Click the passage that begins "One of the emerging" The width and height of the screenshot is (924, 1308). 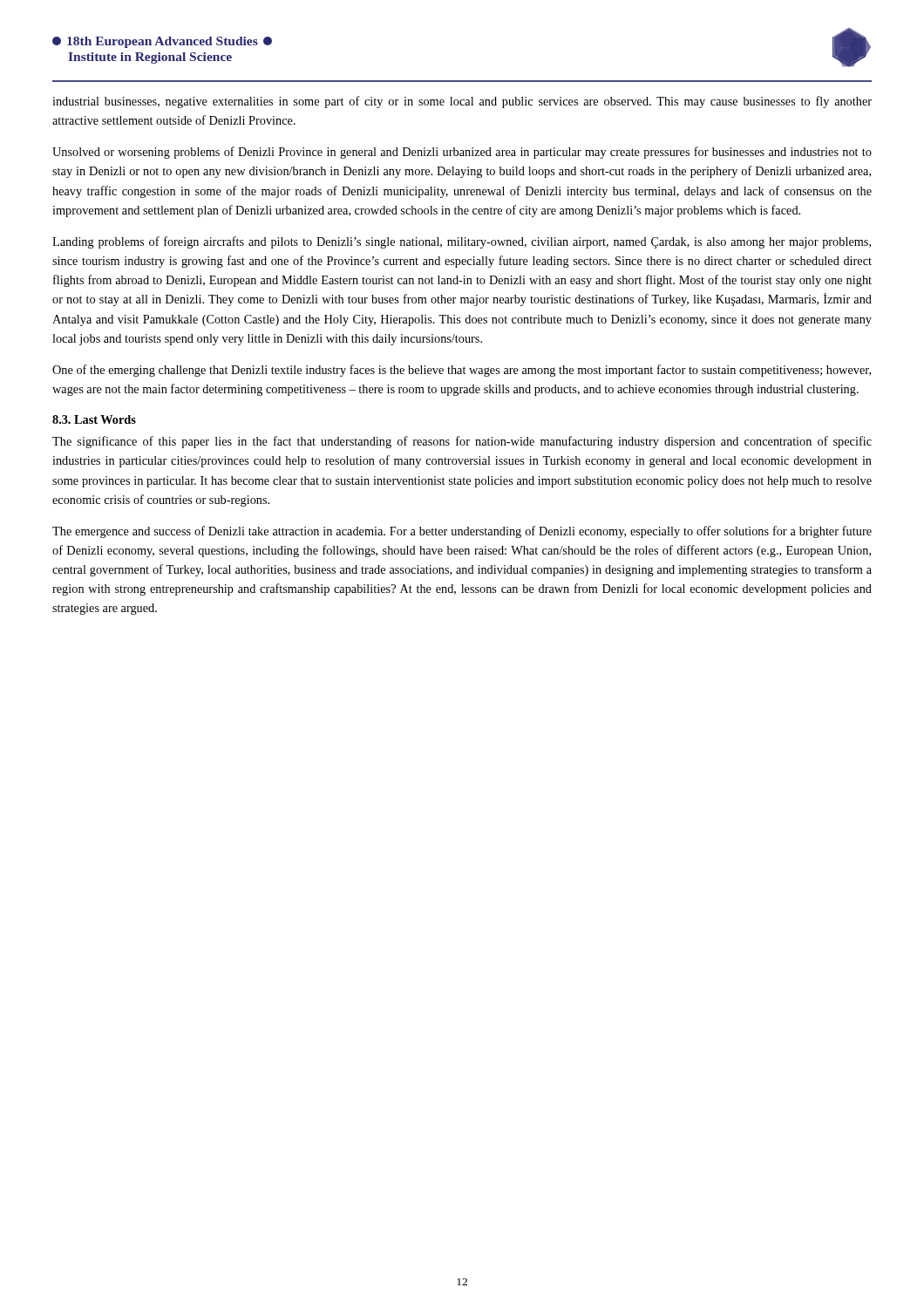(x=462, y=379)
